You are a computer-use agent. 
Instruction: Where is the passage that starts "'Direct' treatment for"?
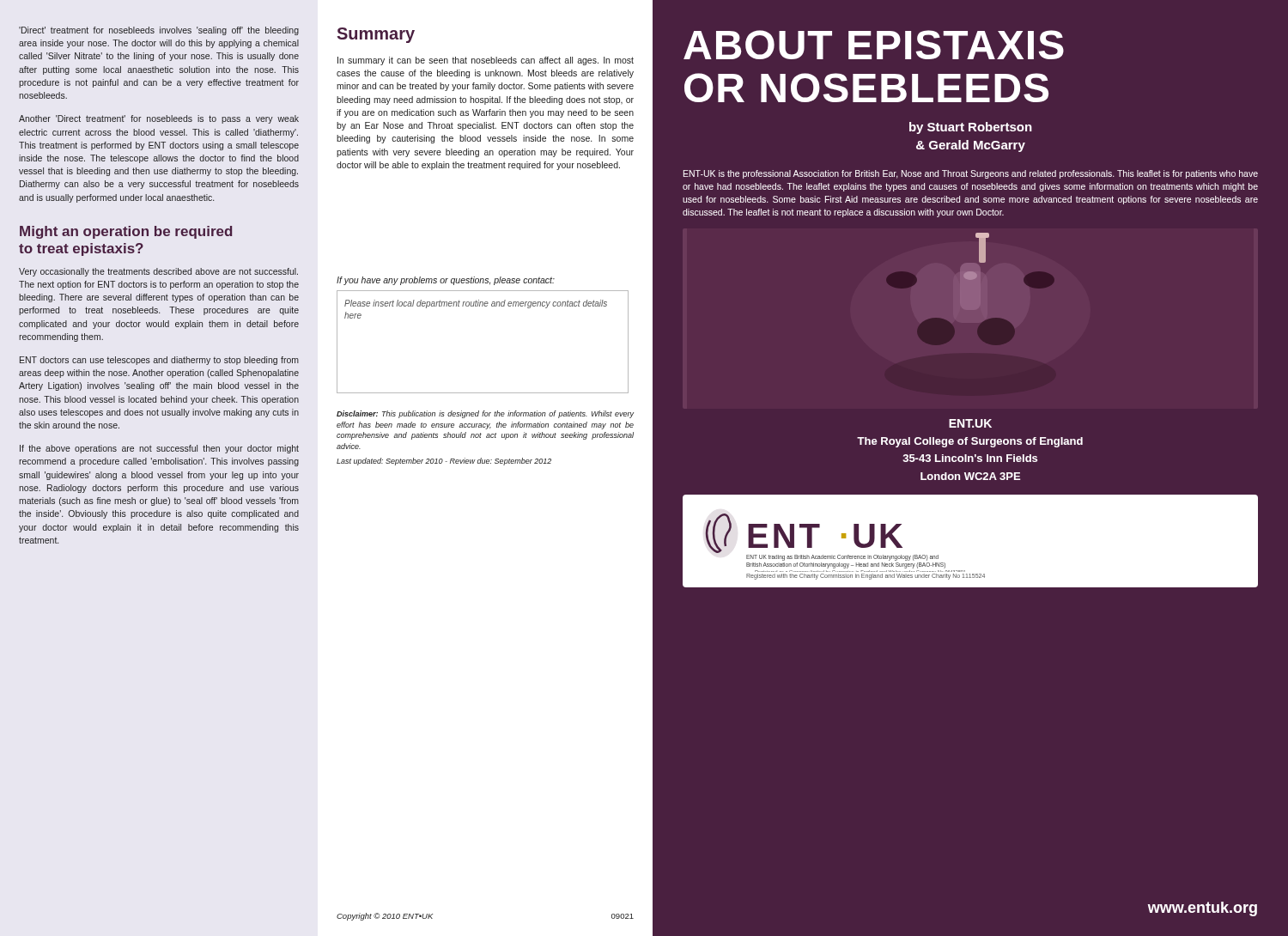click(159, 114)
